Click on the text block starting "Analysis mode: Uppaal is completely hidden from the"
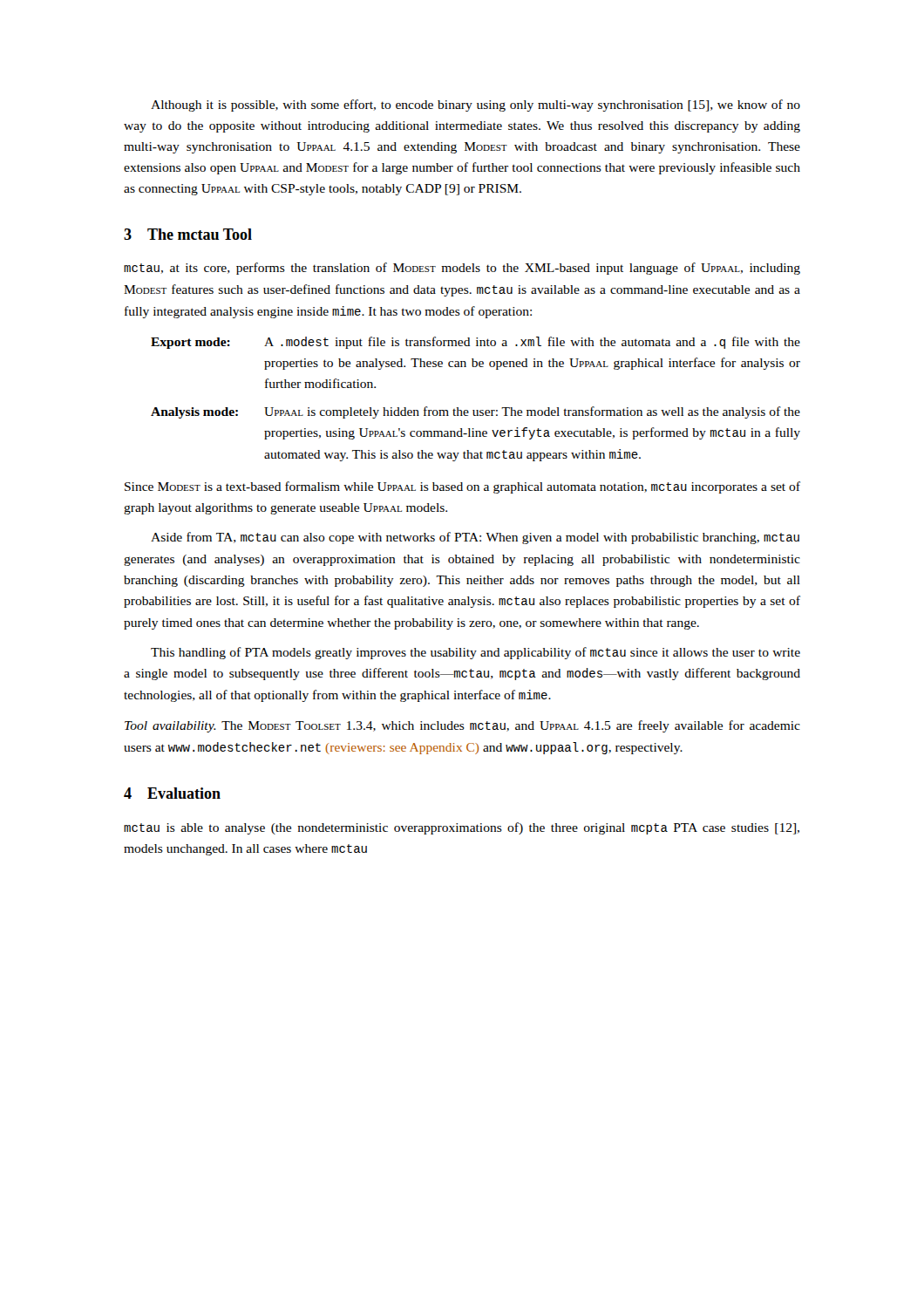This screenshot has width=924, height=1308. (475, 433)
